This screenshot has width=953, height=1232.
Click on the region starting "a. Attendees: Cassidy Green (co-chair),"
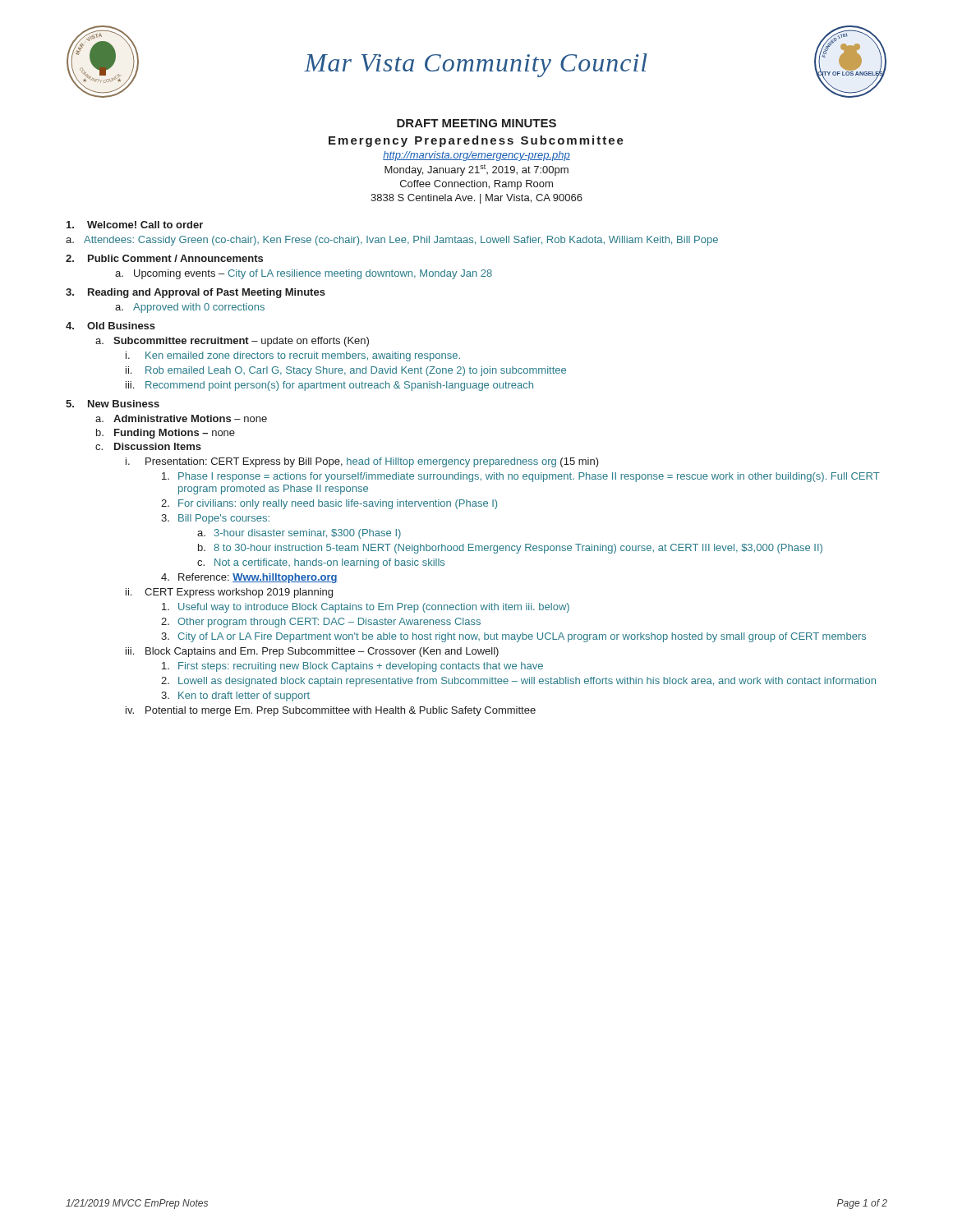tap(392, 240)
